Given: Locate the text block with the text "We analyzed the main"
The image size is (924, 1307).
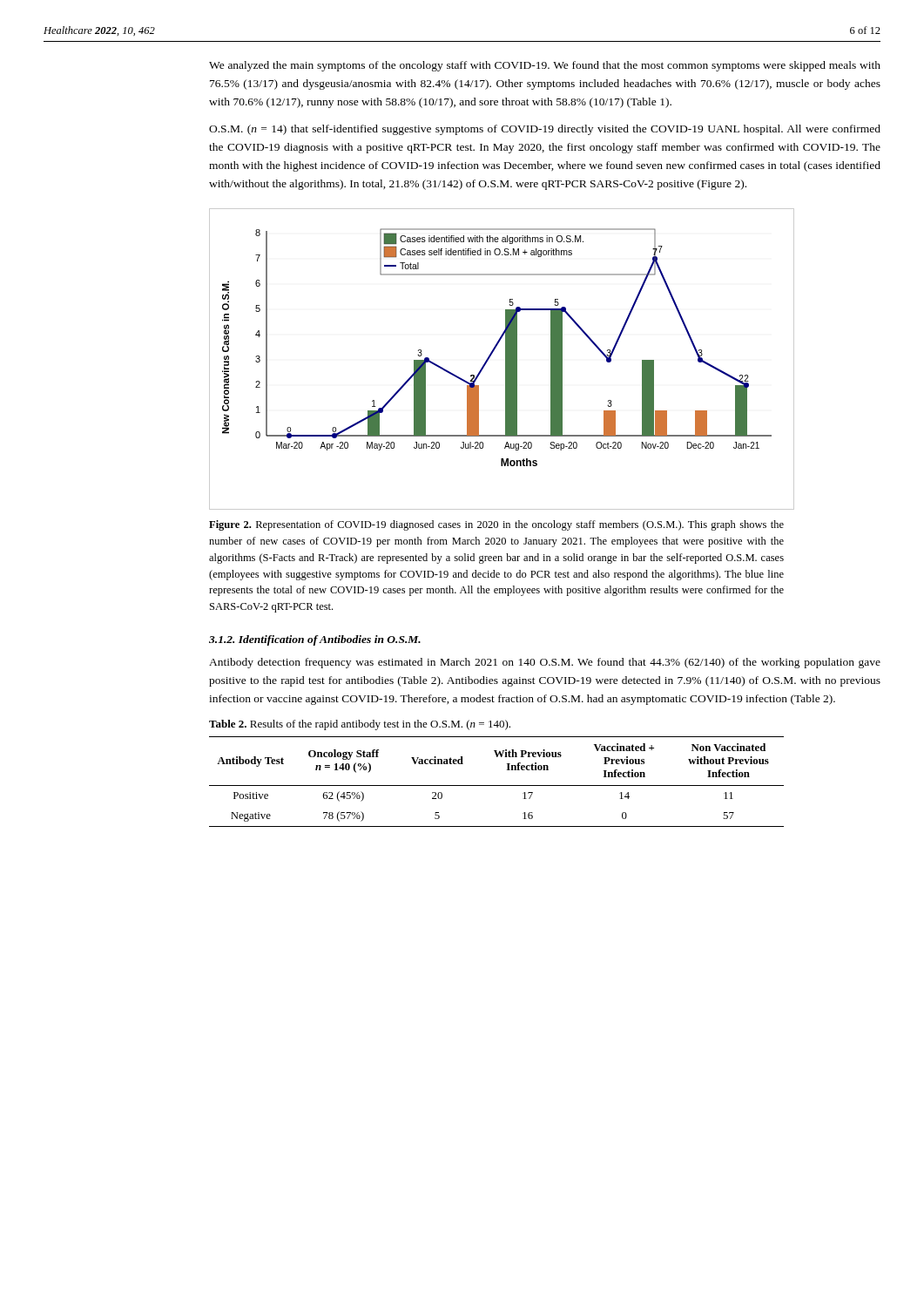Looking at the screenshot, I should 545,83.
